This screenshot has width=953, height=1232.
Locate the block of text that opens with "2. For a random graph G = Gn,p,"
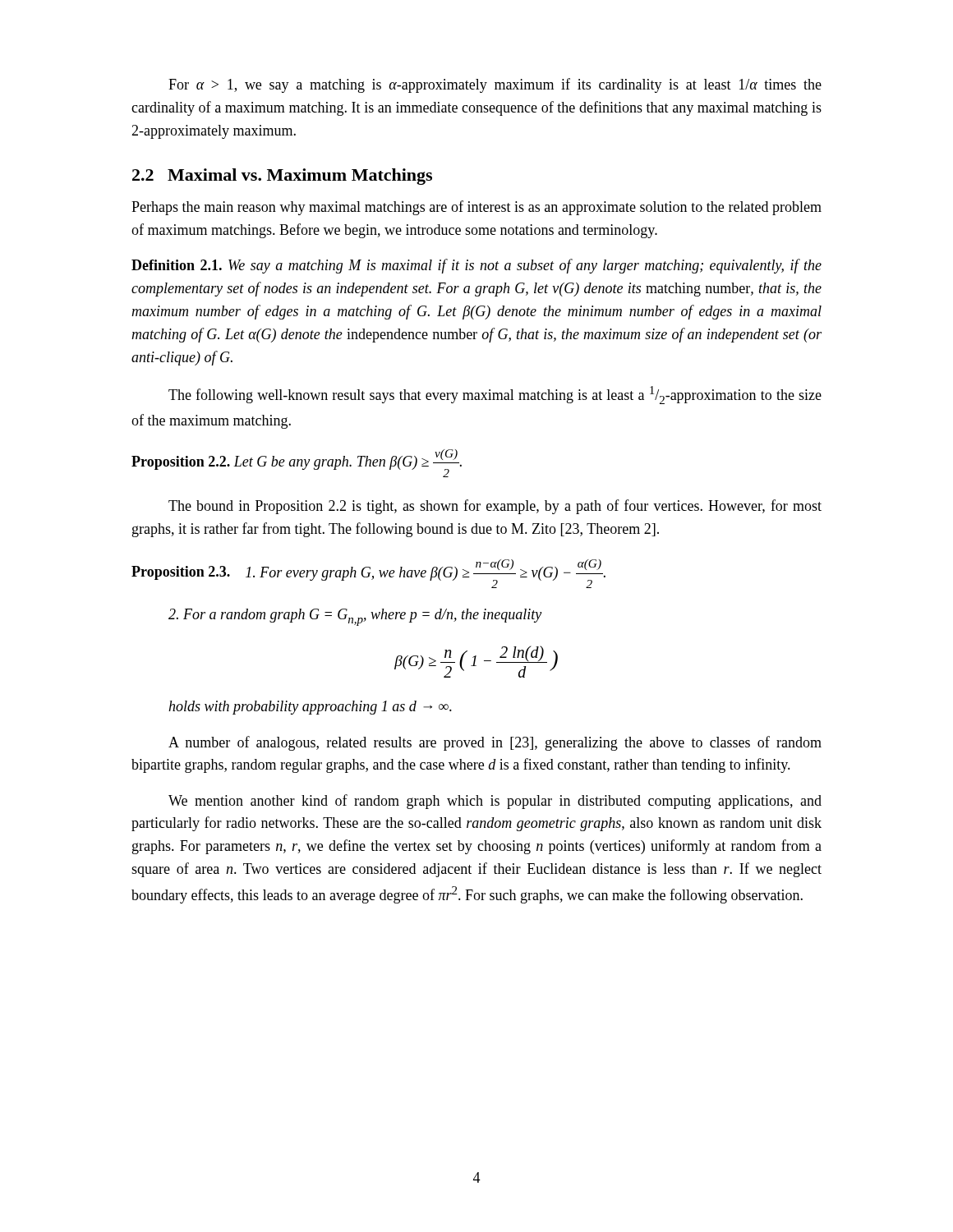(x=495, y=617)
